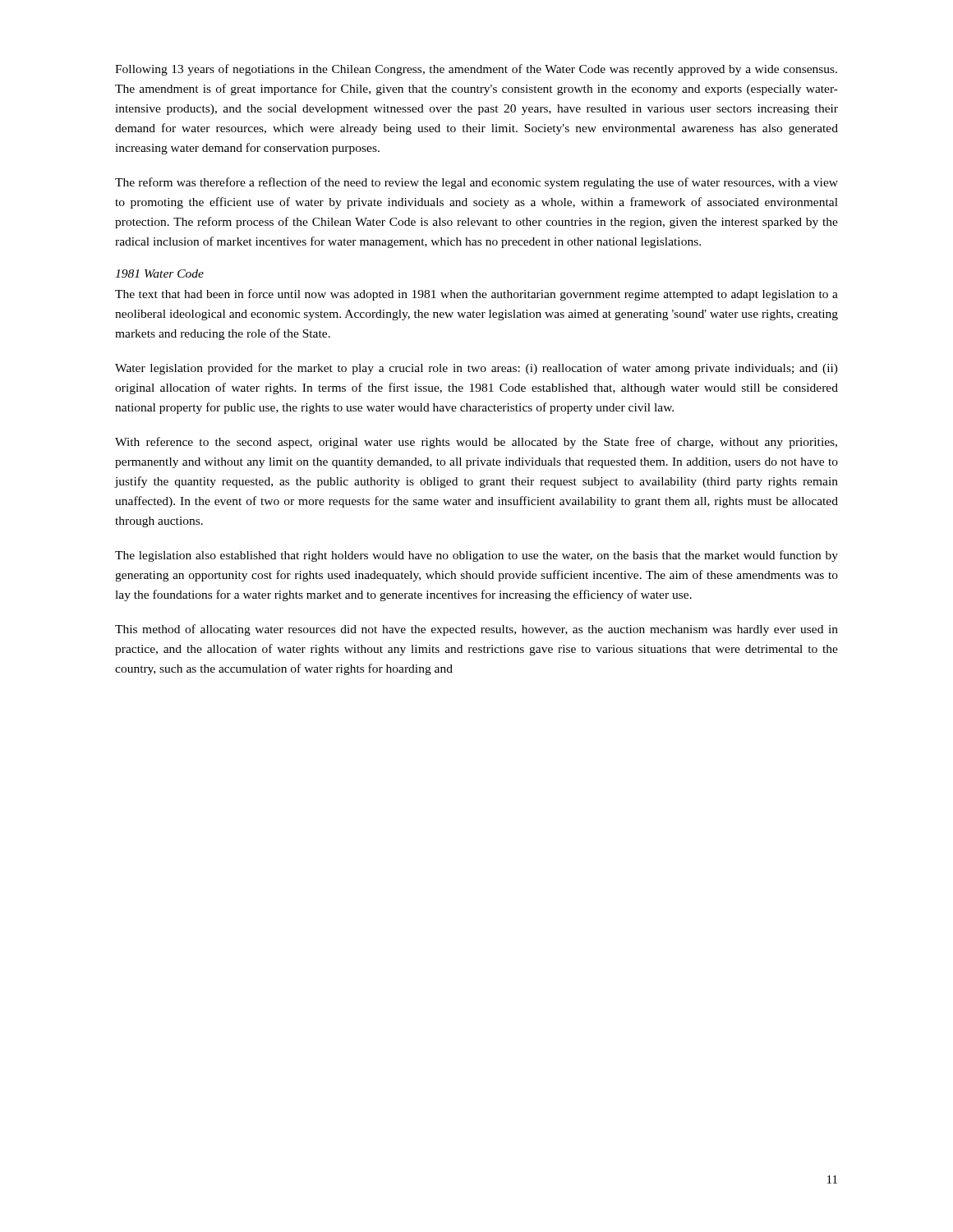Point to the text starting "The reform was therefore a reflection of the"
Image resolution: width=953 pixels, height=1232 pixels.
coord(476,212)
